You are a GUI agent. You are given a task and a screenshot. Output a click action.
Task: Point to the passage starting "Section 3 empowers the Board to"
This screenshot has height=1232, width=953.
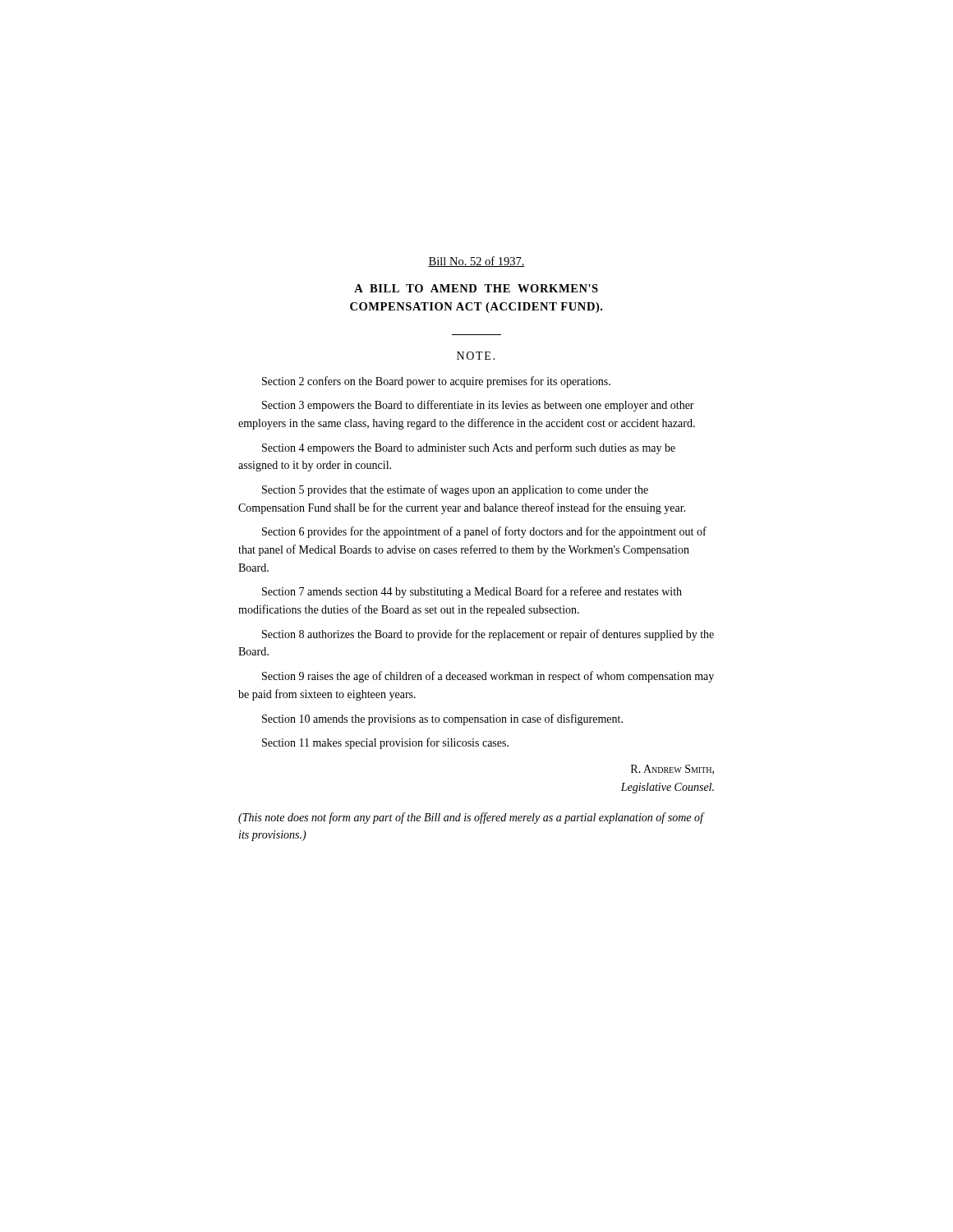point(476,415)
